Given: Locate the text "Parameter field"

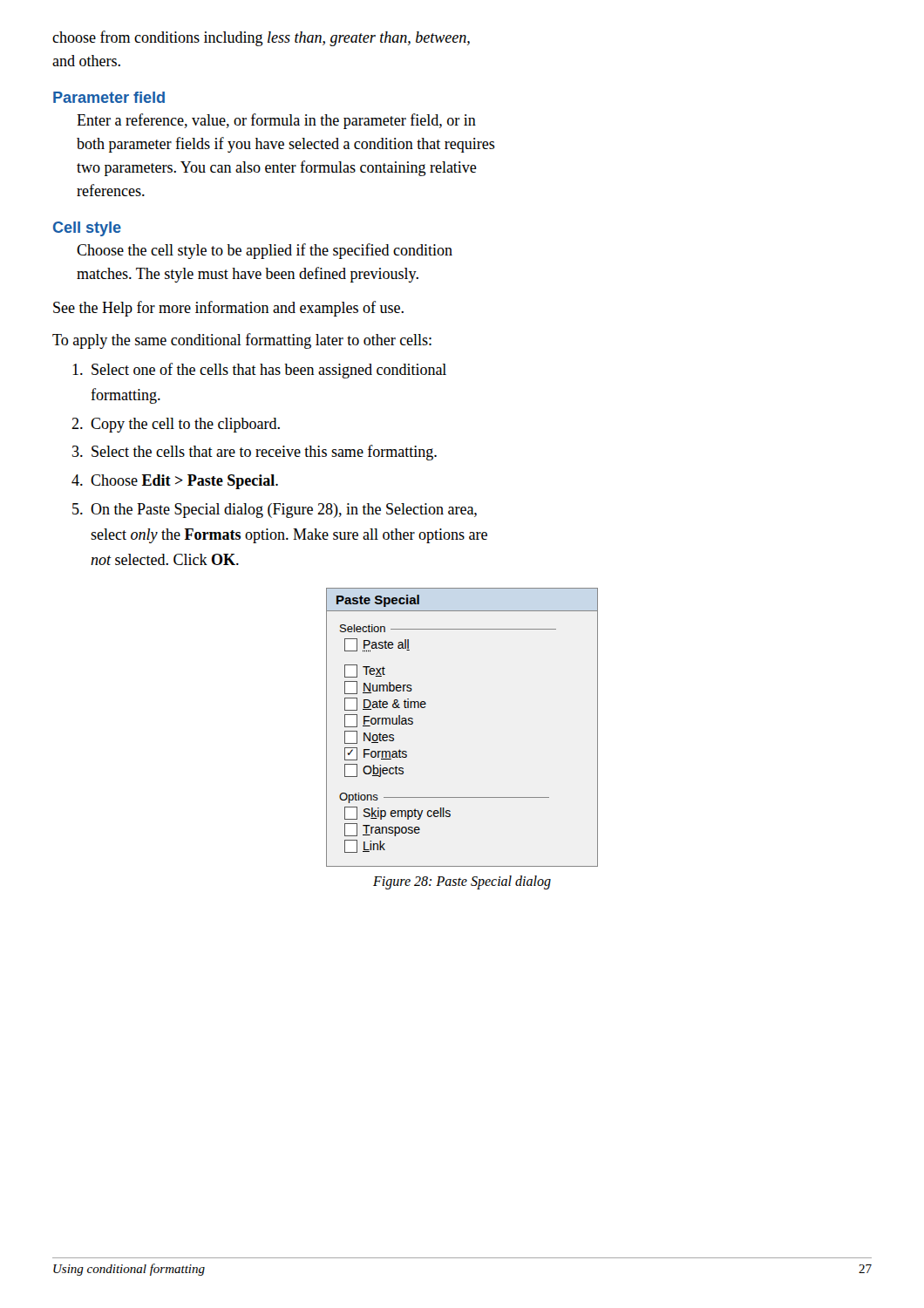Looking at the screenshot, I should point(109,98).
